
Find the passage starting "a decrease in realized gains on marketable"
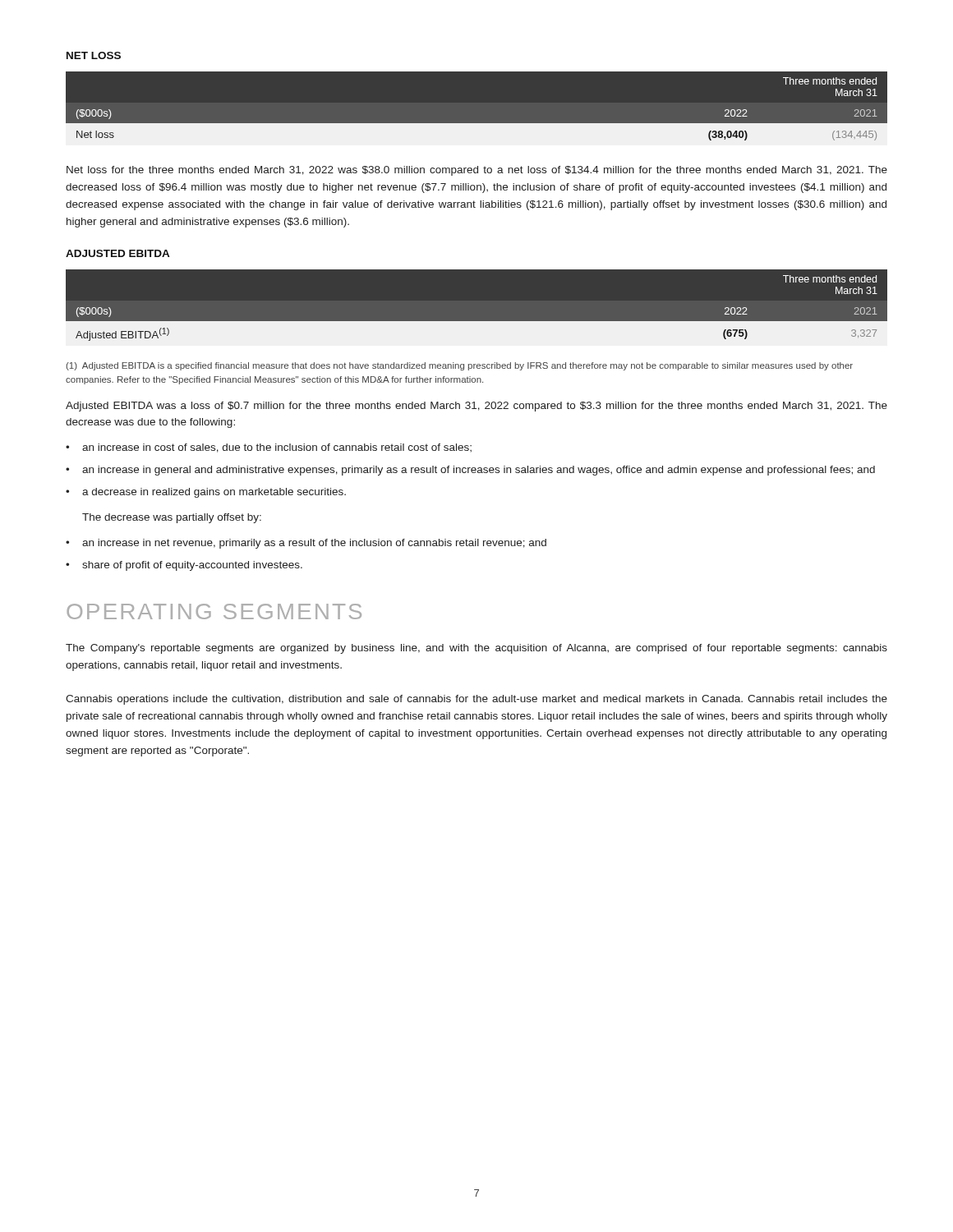214,492
